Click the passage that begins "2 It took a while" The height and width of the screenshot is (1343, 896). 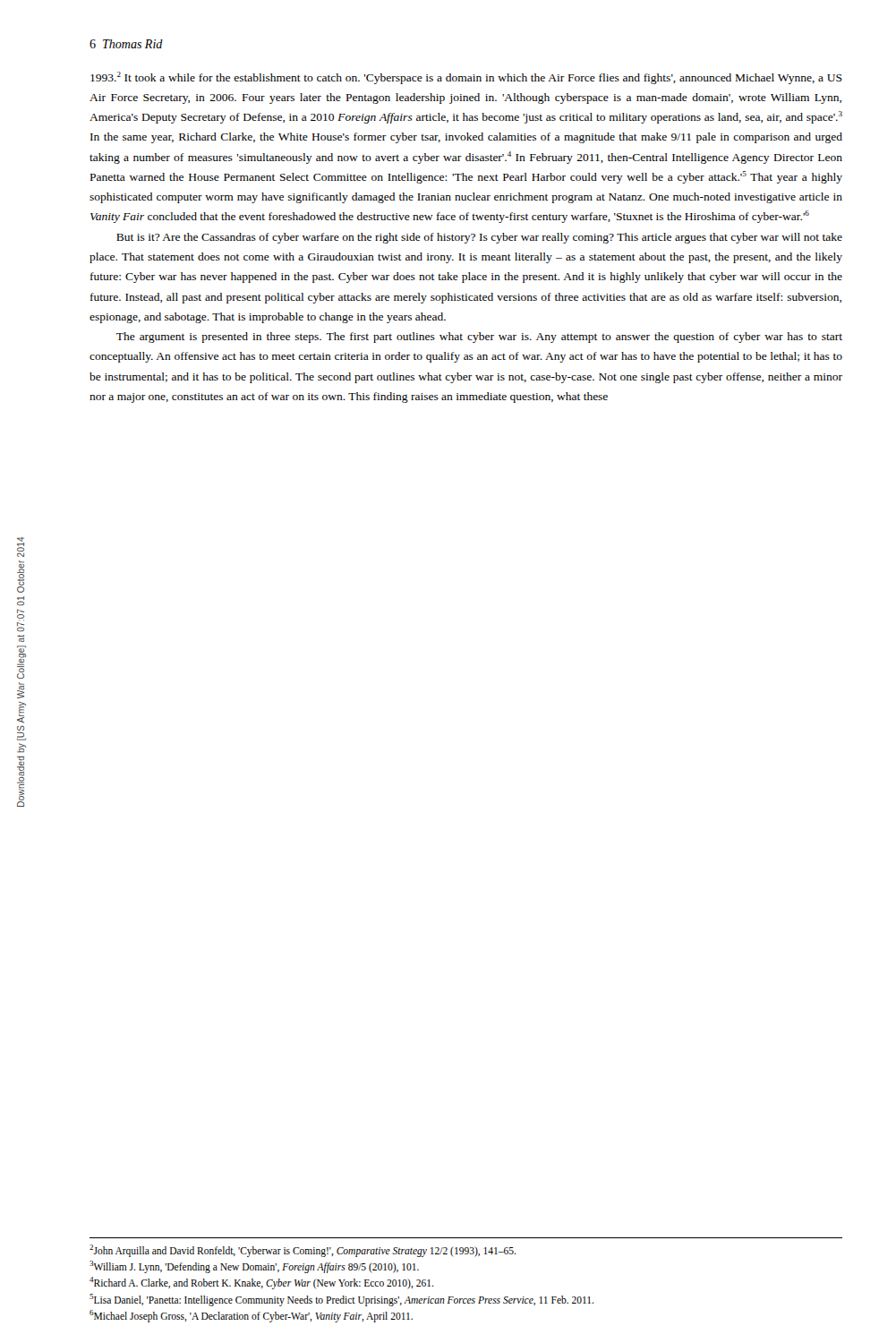tap(466, 237)
